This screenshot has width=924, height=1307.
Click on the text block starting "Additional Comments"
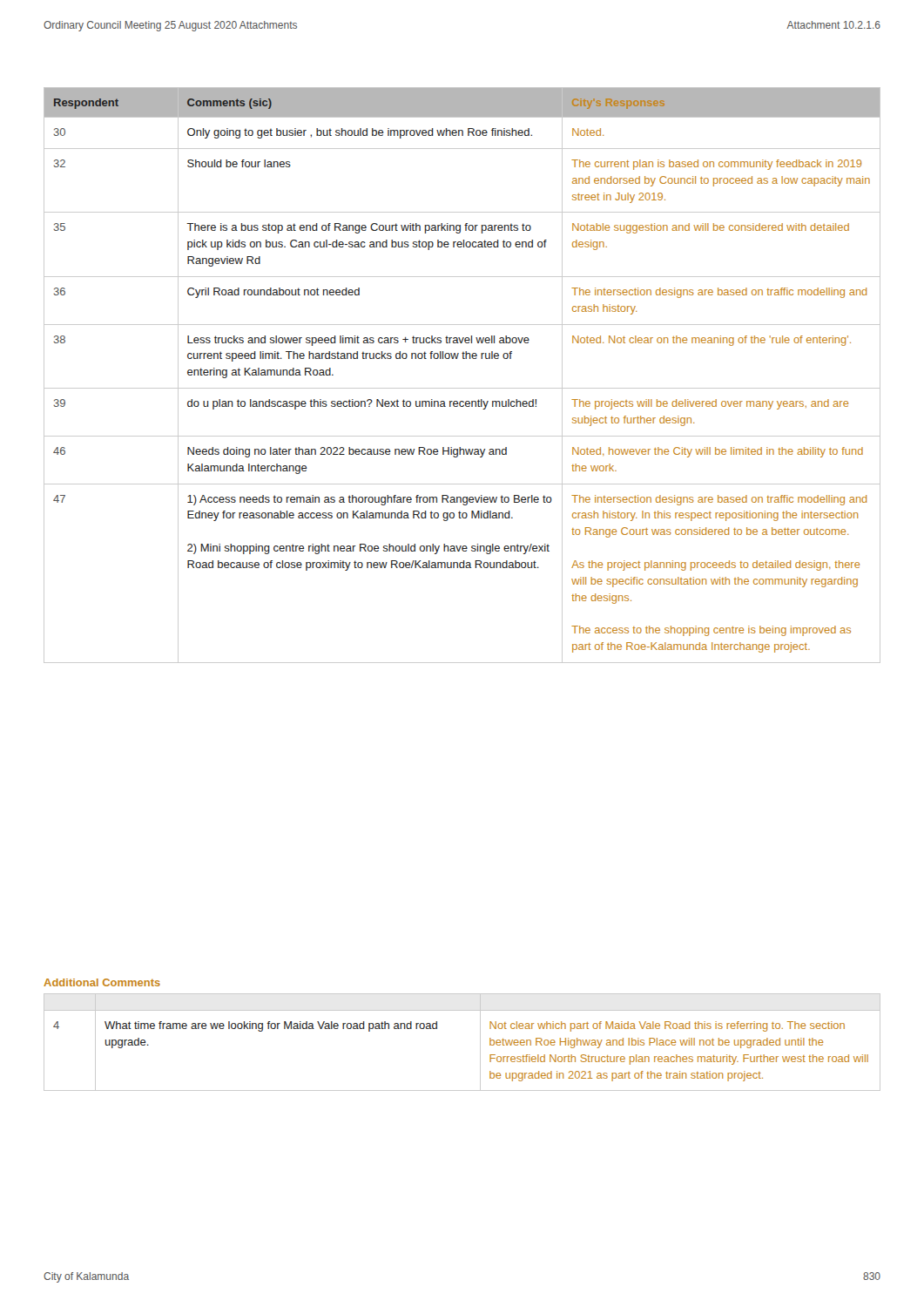tap(102, 982)
